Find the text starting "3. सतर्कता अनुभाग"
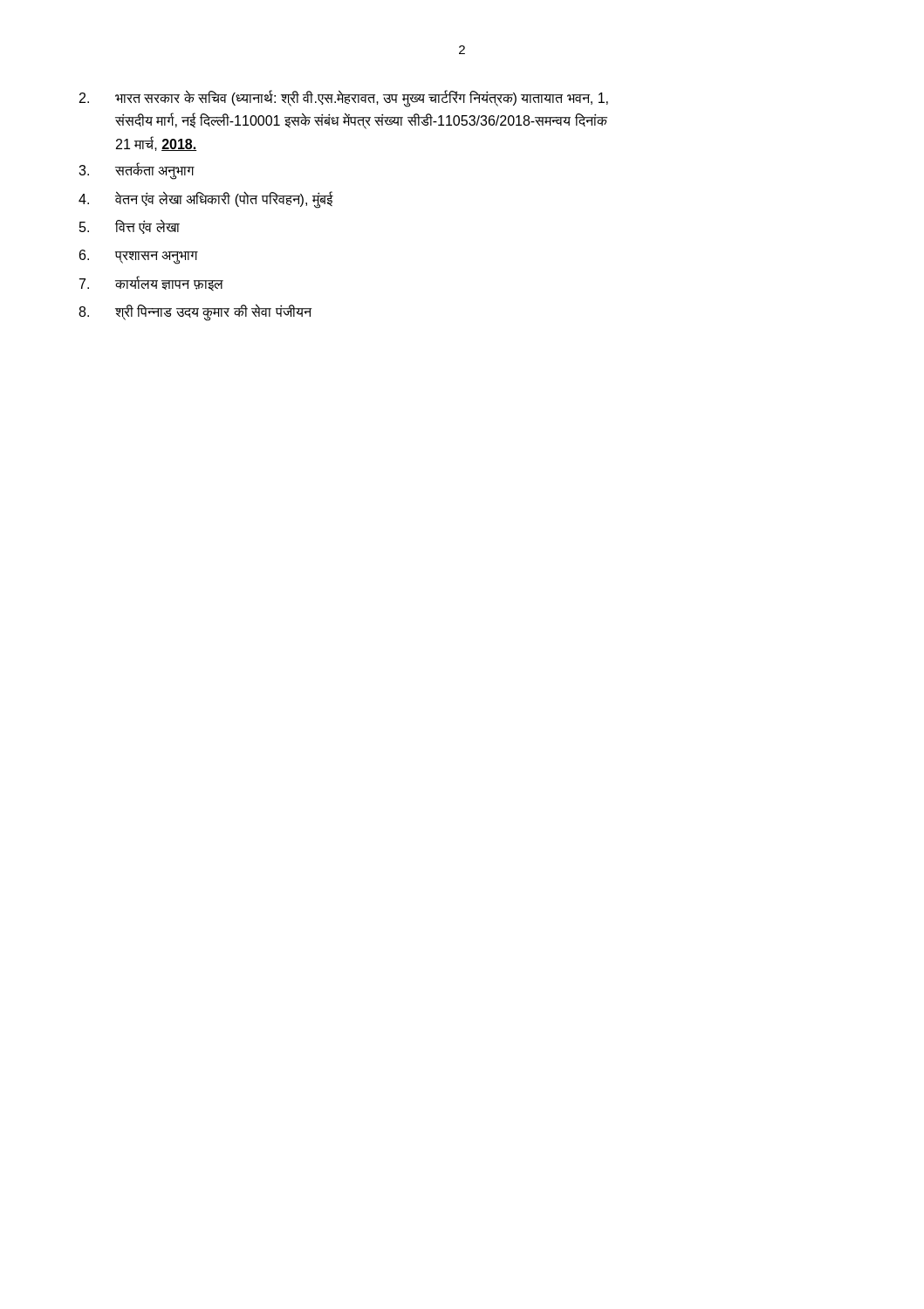924x1309 pixels. coord(137,171)
